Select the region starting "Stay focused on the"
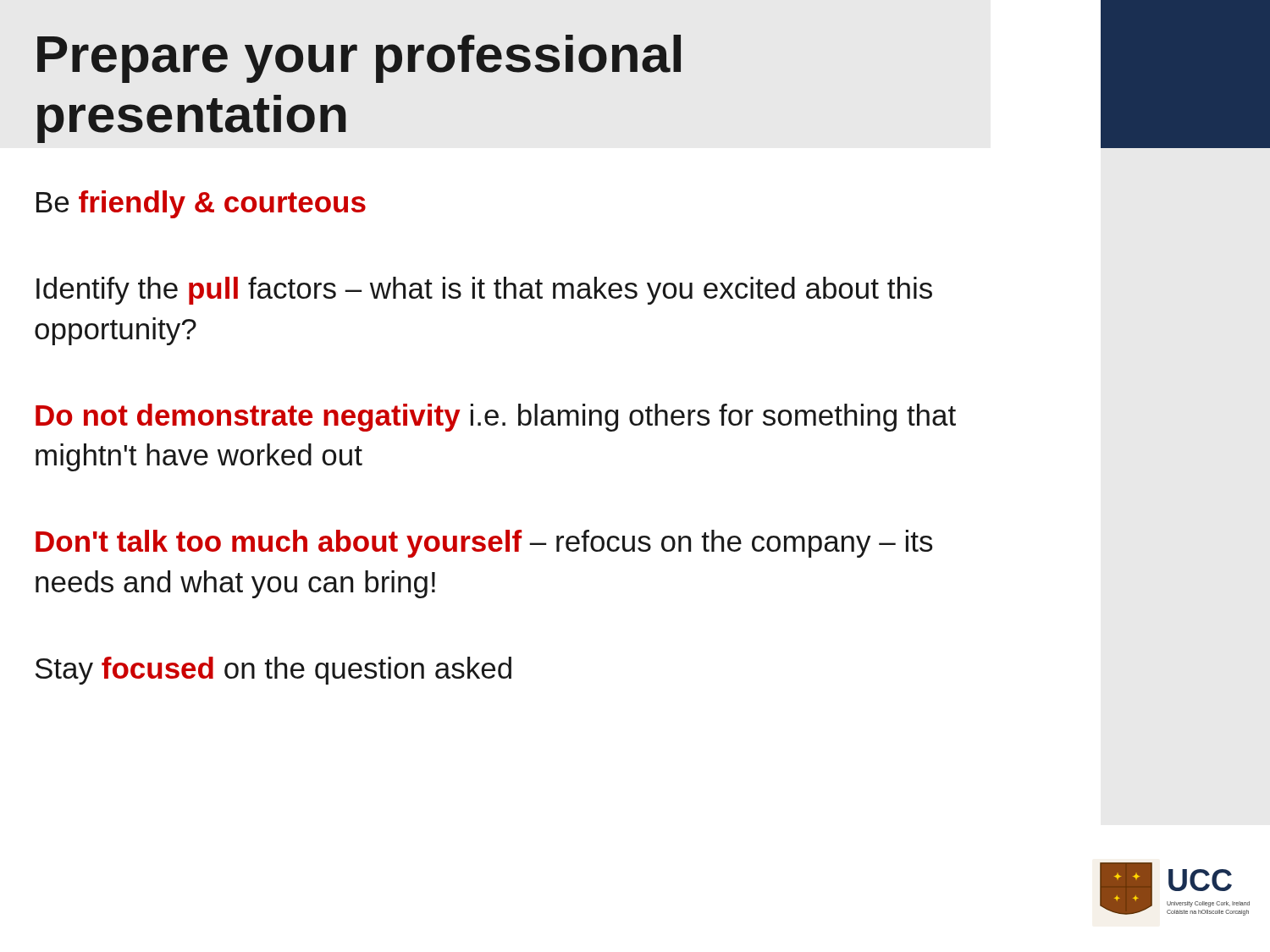1270x952 pixels. [x=274, y=668]
